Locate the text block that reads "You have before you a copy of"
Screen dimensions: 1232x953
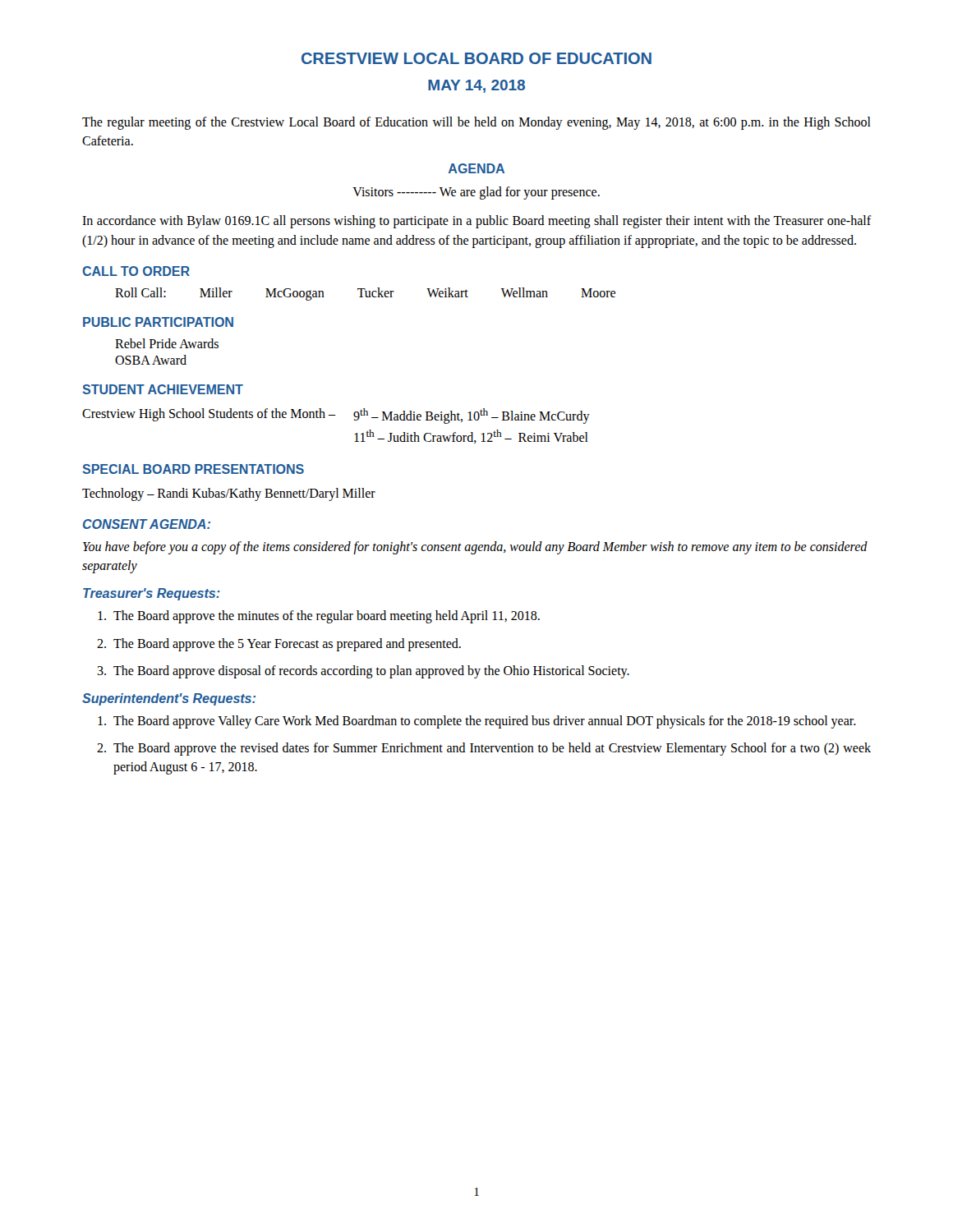tap(475, 556)
